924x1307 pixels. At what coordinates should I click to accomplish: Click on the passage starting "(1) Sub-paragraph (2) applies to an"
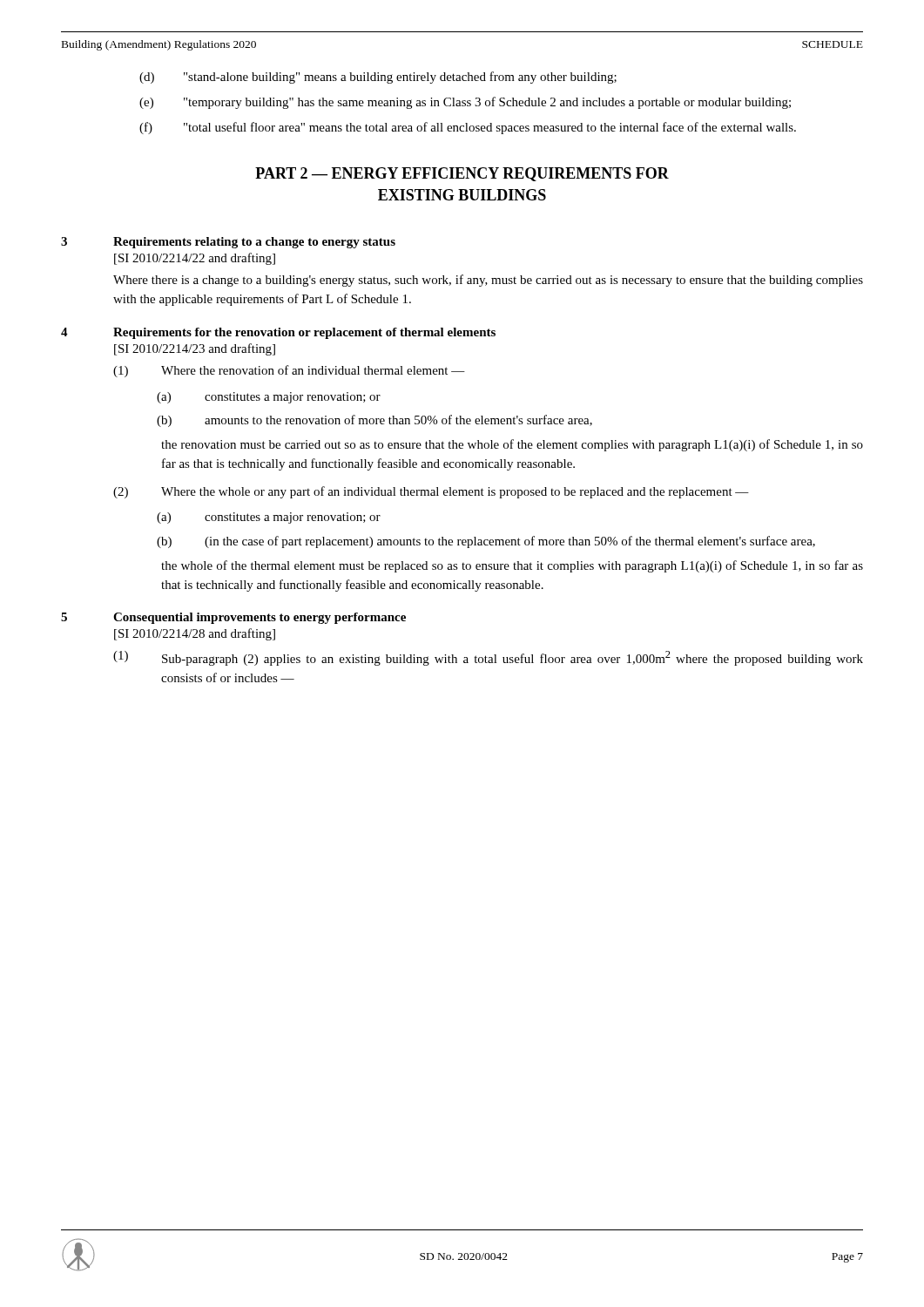click(x=488, y=668)
